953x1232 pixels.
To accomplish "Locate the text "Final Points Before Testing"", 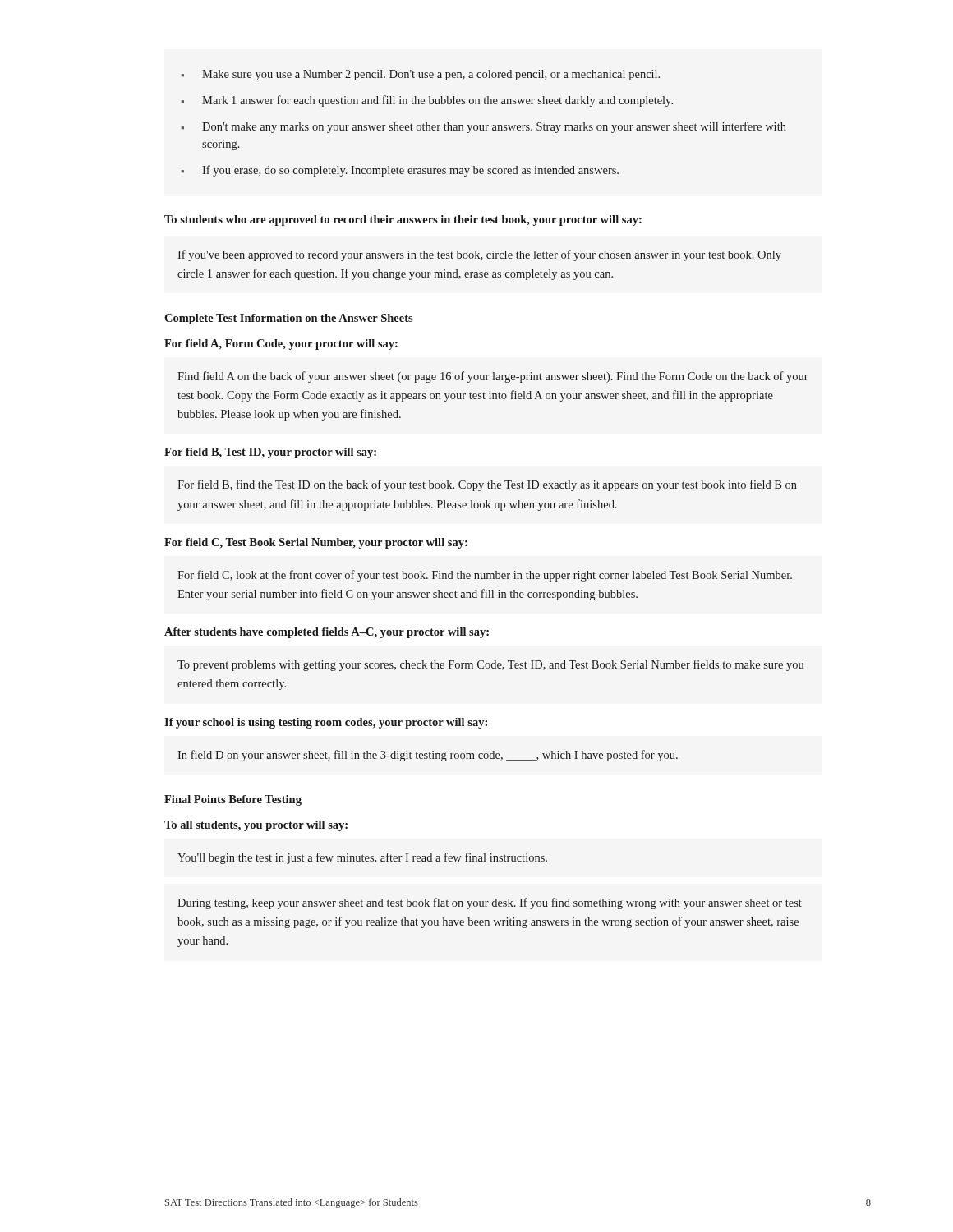I will click(x=233, y=799).
